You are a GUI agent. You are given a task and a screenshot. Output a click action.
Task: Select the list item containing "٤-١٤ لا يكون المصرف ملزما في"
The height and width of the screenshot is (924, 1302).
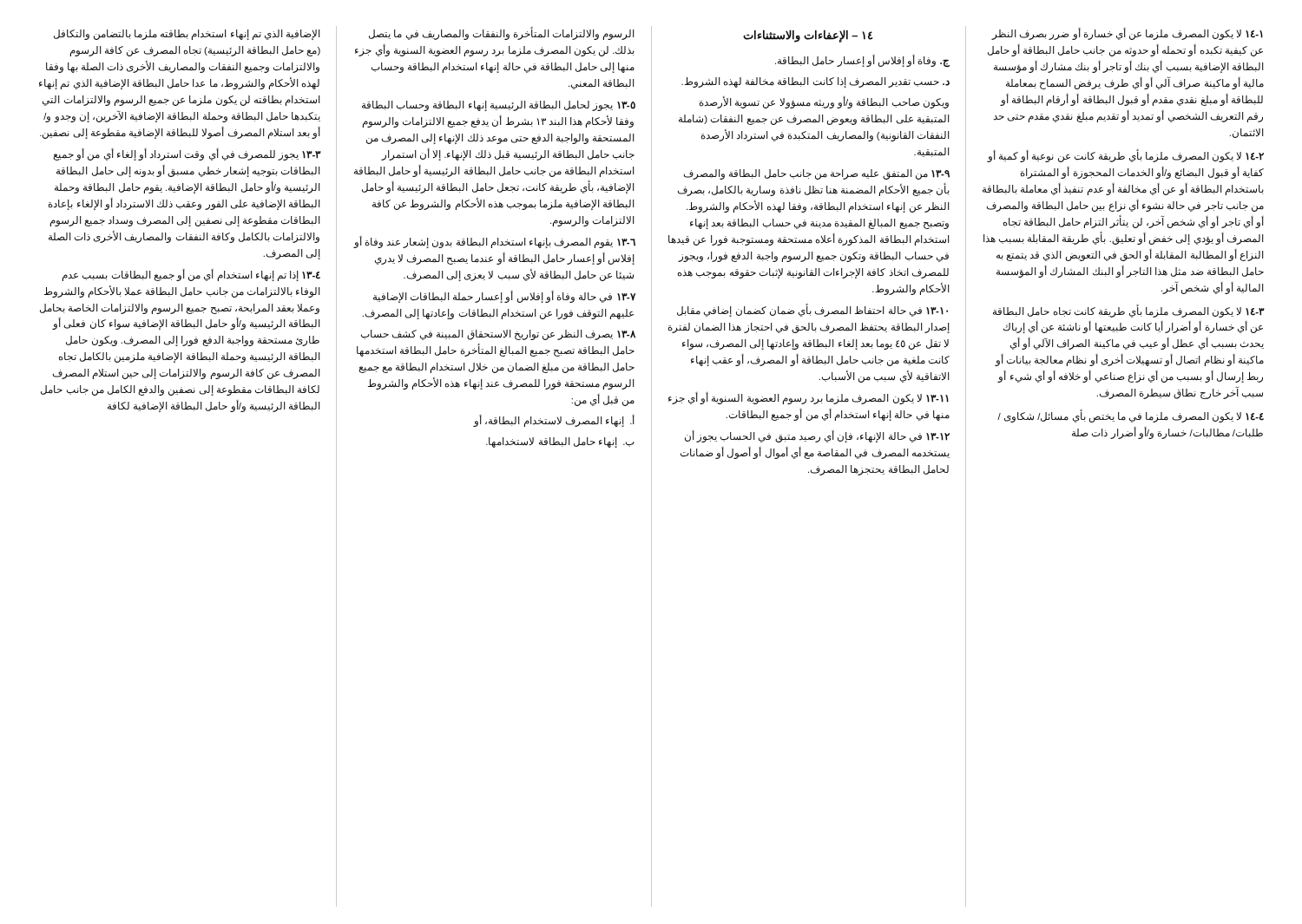click(1123, 425)
